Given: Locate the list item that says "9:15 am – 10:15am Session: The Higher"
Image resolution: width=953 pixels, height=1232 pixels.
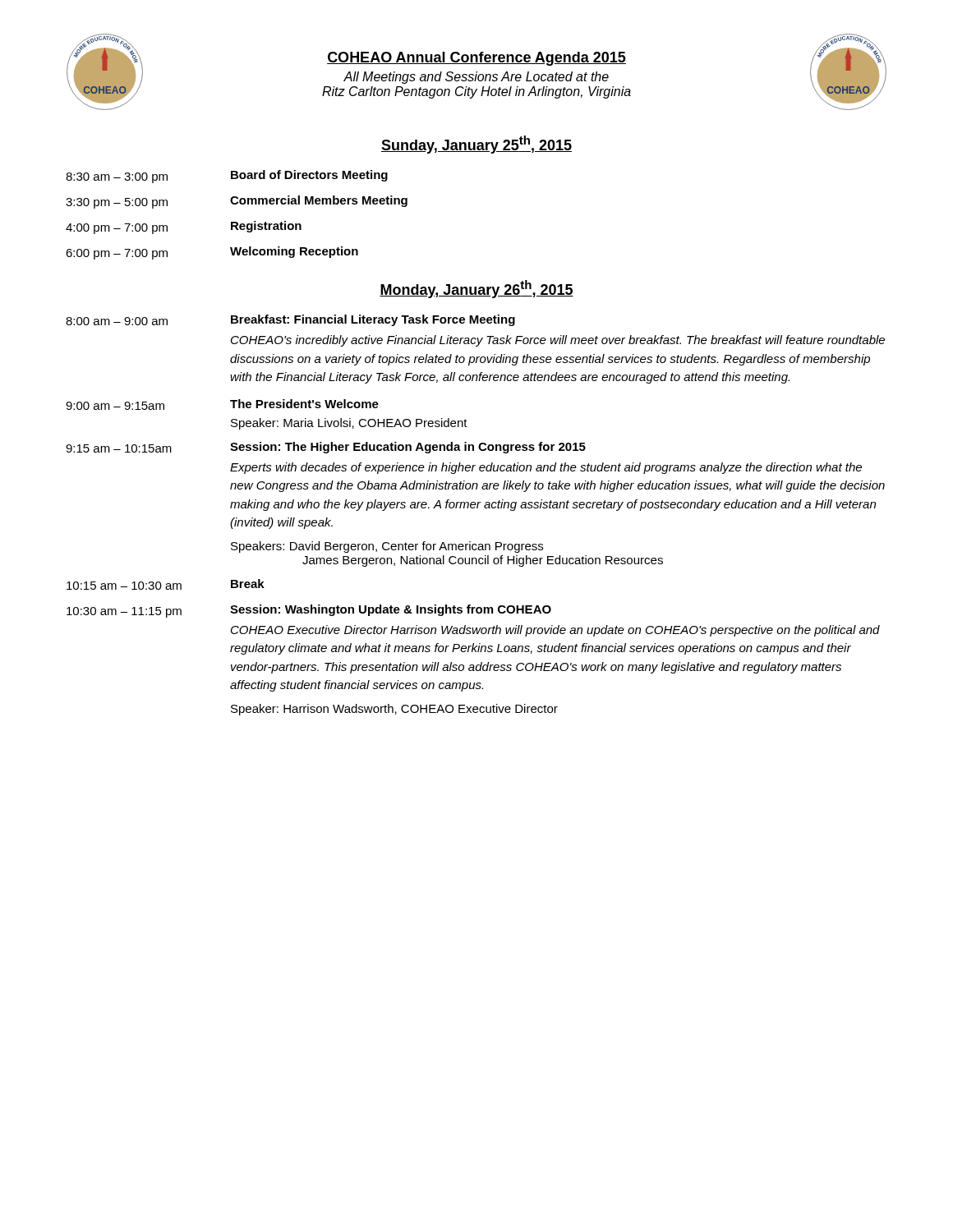Looking at the screenshot, I should (476, 503).
